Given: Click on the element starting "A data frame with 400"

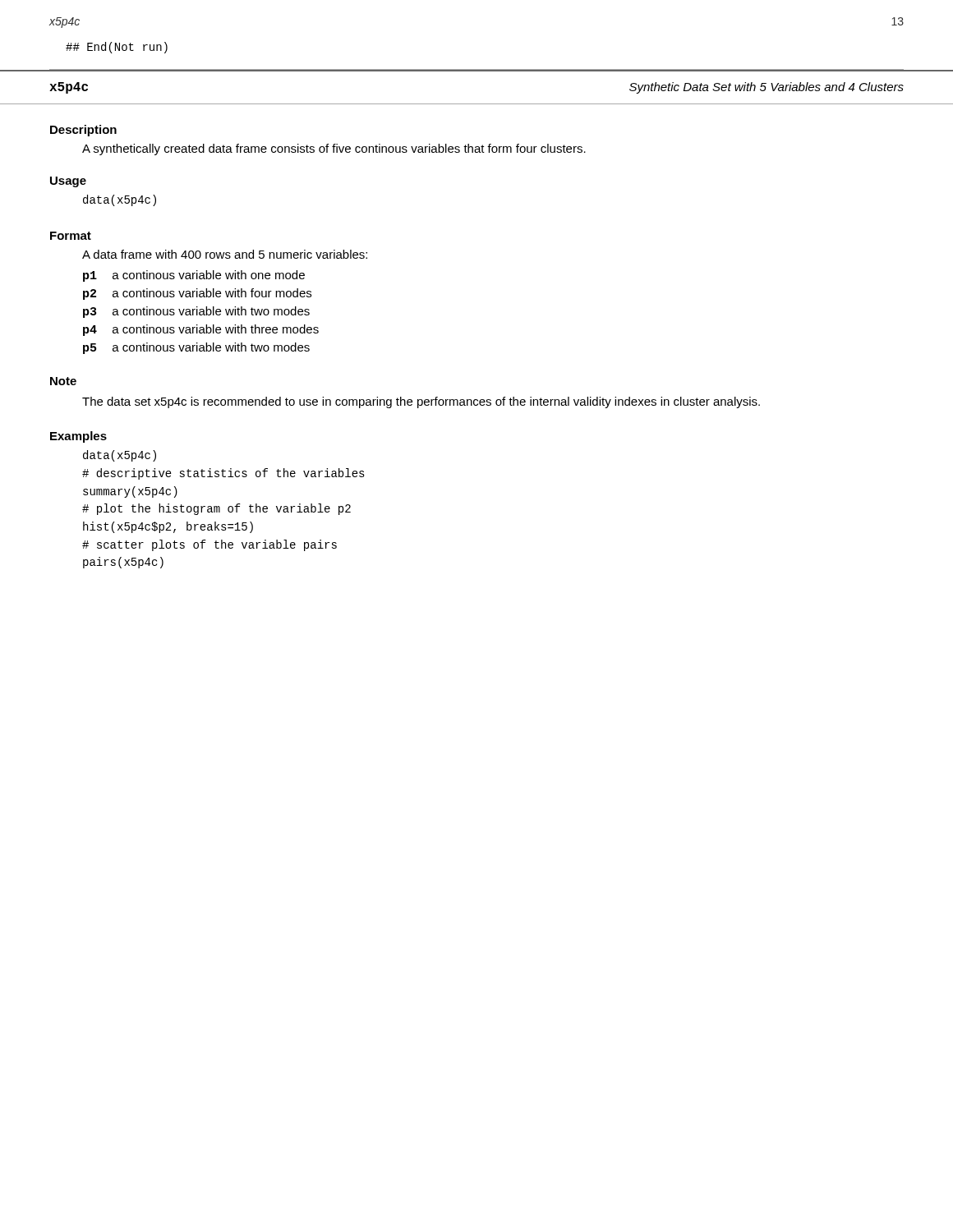Looking at the screenshot, I should [225, 254].
